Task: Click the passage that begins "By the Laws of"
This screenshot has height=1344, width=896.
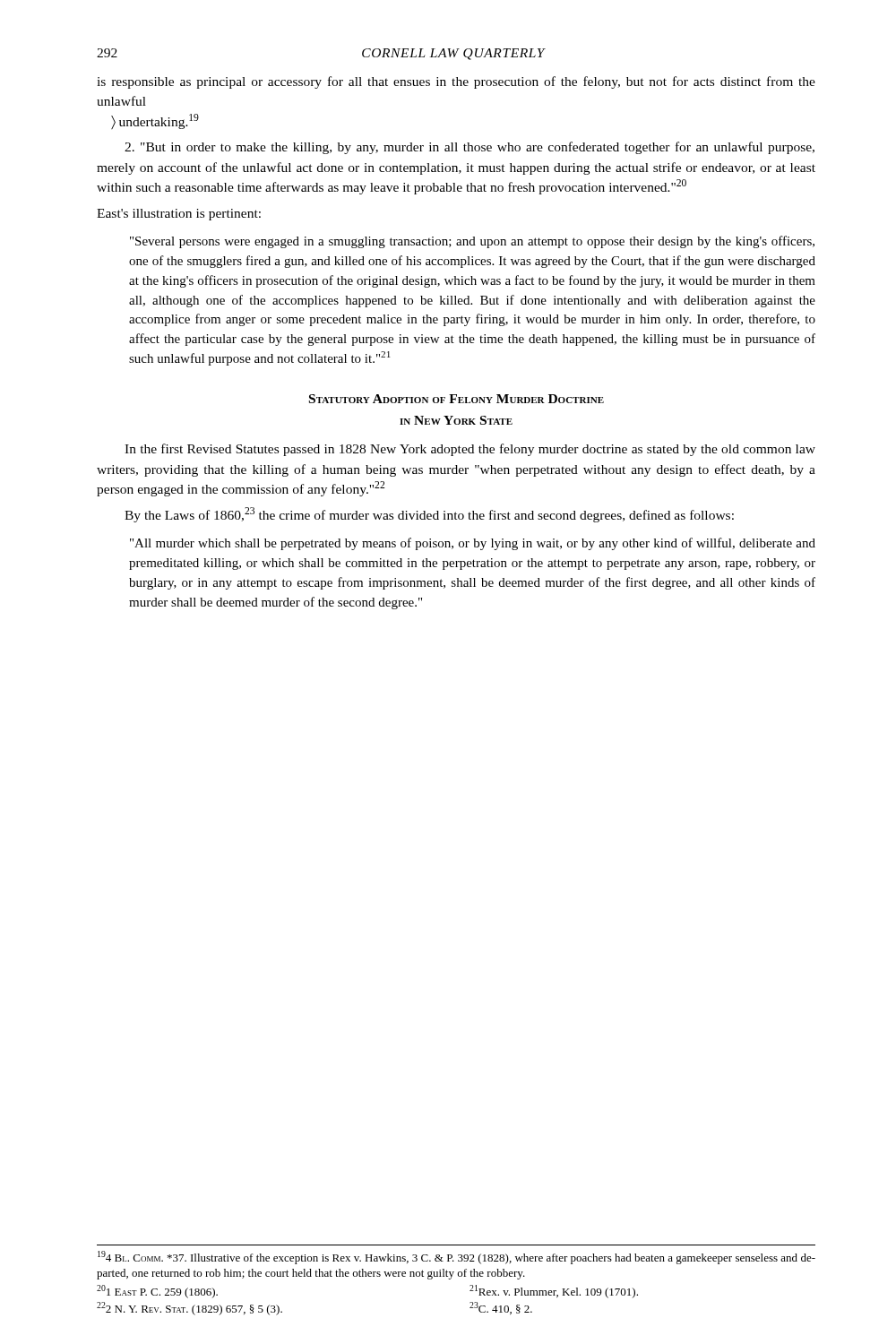Action: [456, 515]
